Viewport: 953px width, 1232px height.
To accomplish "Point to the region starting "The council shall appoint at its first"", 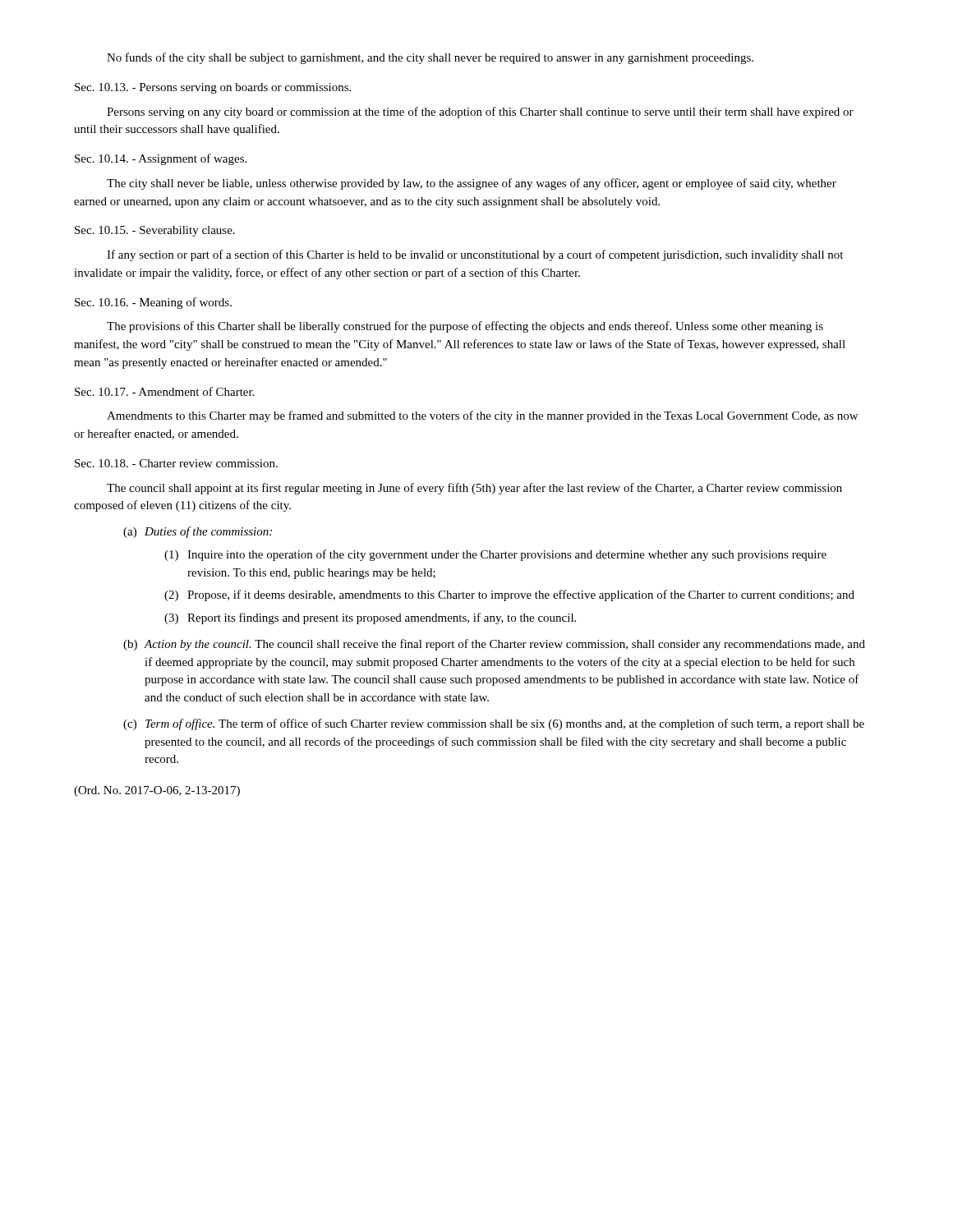I will [x=458, y=496].
